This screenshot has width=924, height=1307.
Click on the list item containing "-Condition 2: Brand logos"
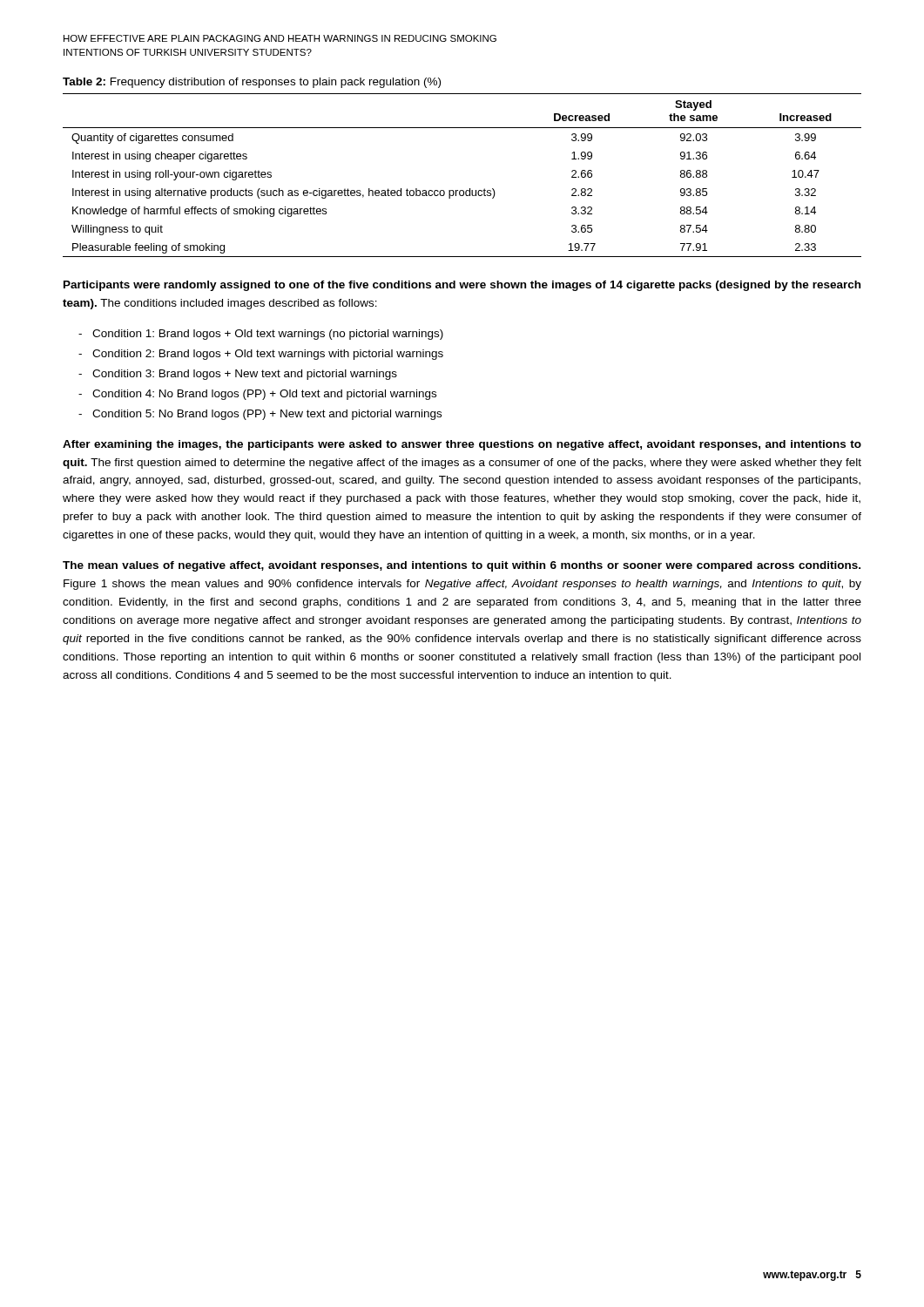261,355
